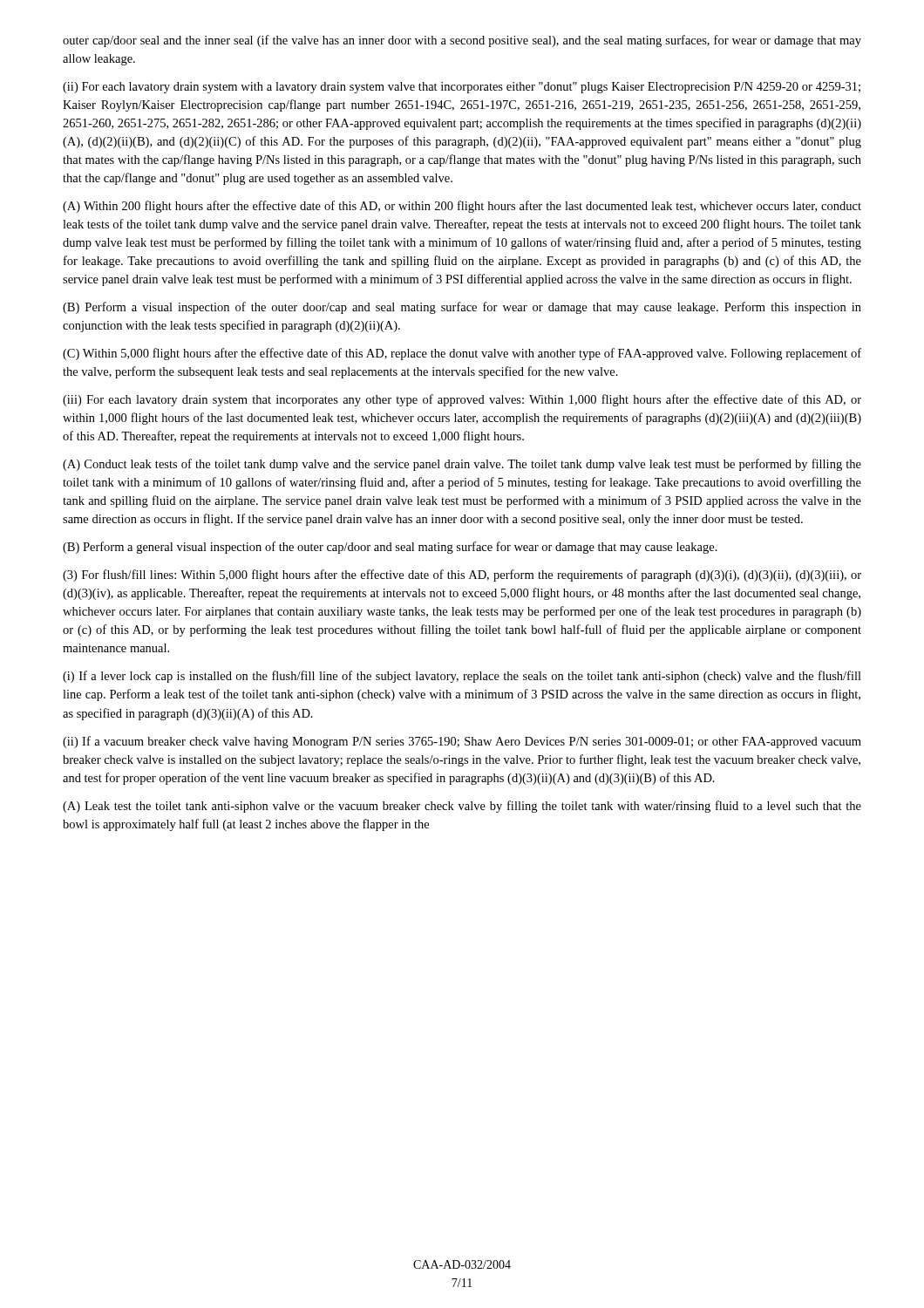Select the text block that reads "(B) Perform a visual inspection of the"
Screen dimensions: 1308x924
pos(462,316)
